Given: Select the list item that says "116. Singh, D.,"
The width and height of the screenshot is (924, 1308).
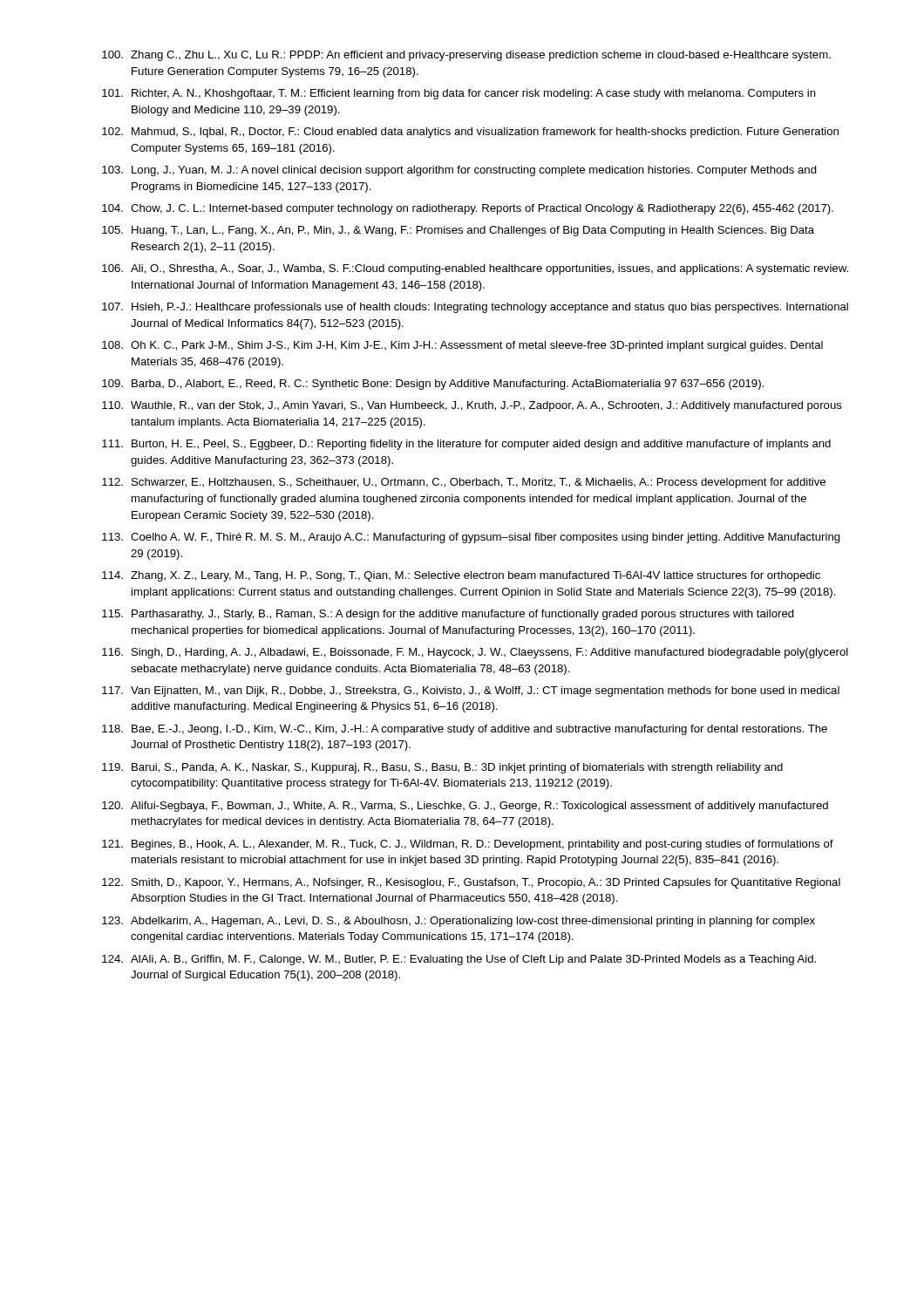Looking at the screenshot, I should tap(470, 661).
